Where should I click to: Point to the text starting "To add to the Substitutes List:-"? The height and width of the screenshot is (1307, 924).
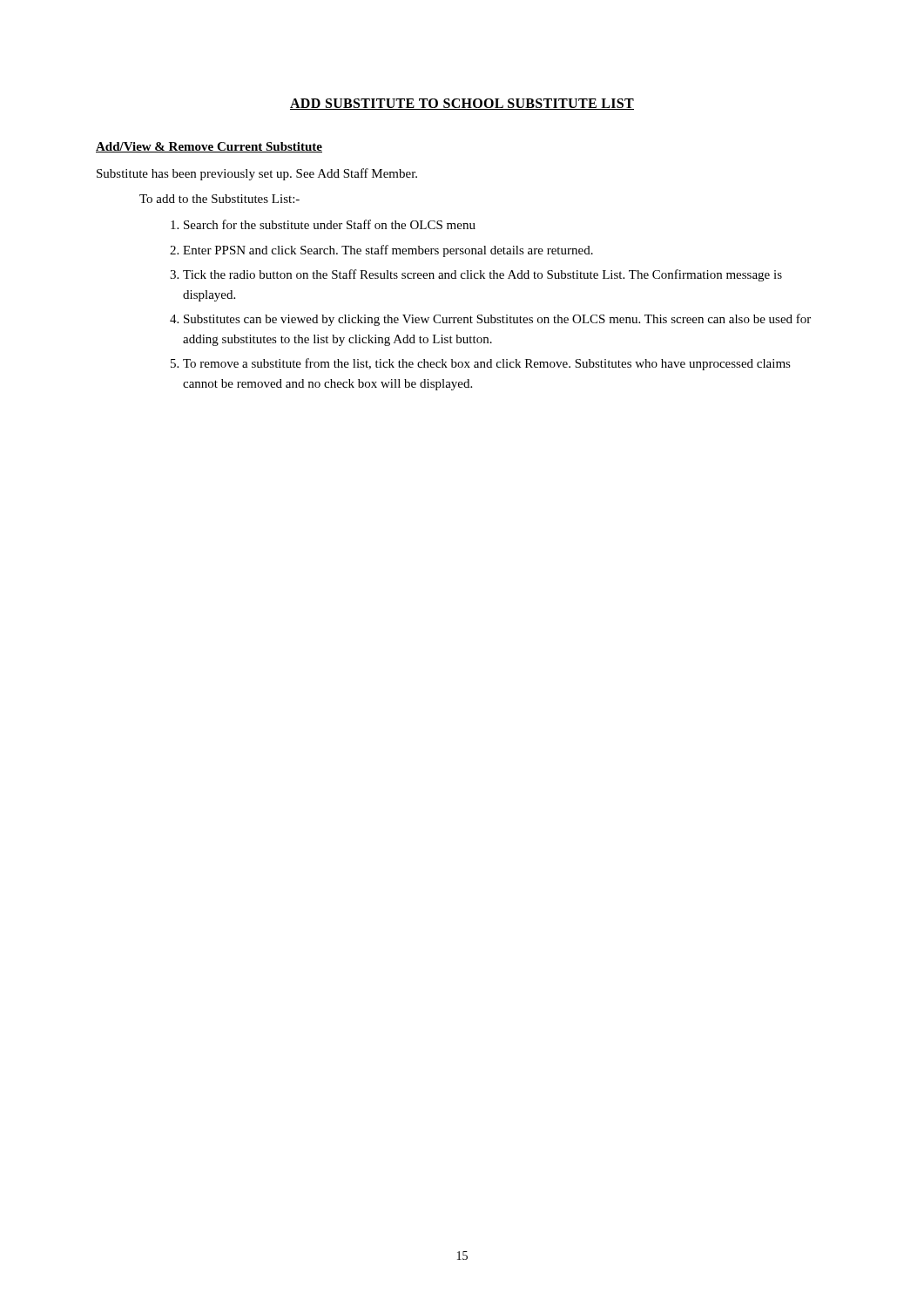pyautogui.click(x=220, y=199)
